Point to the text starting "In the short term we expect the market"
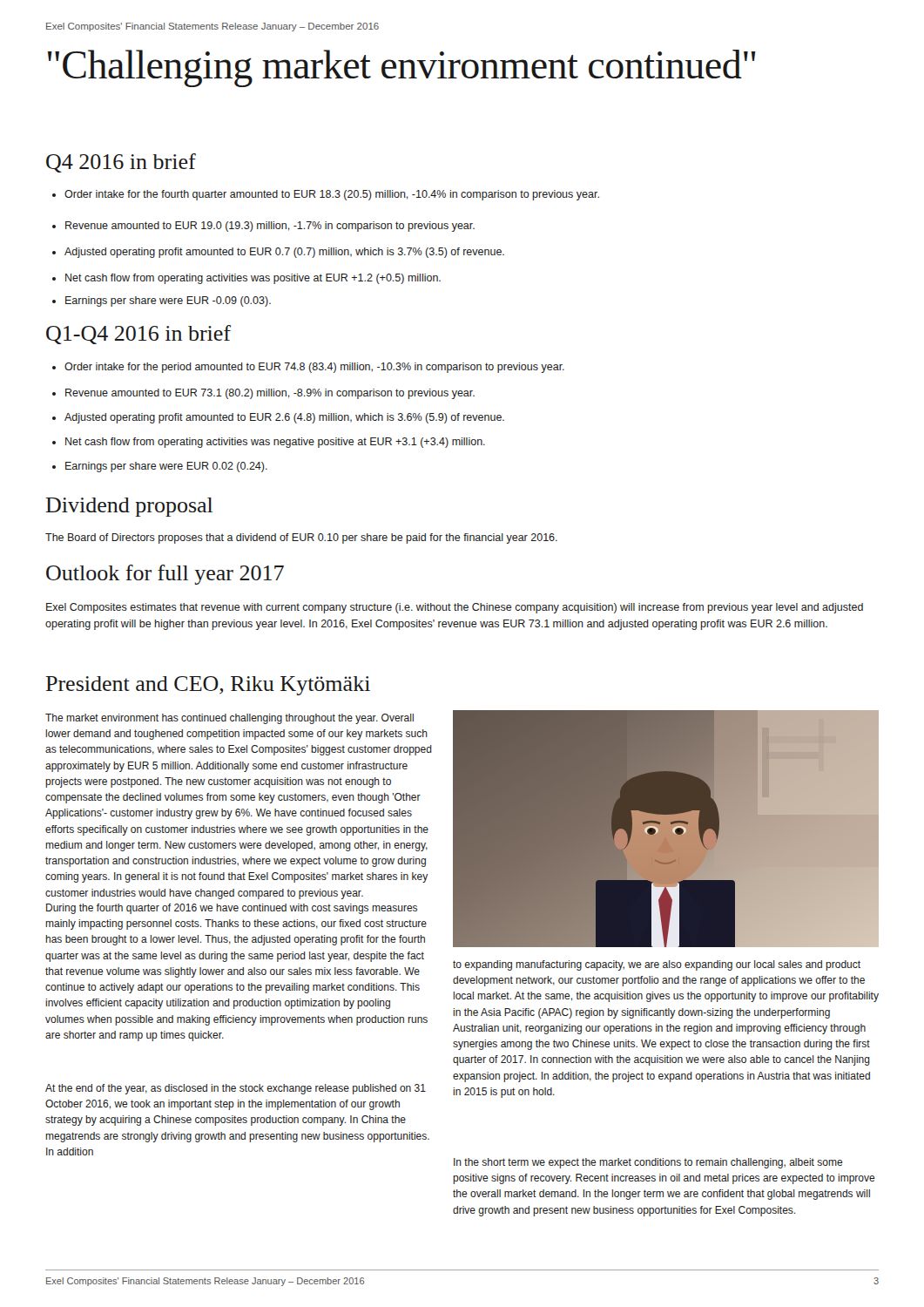 pos(666,1186)
